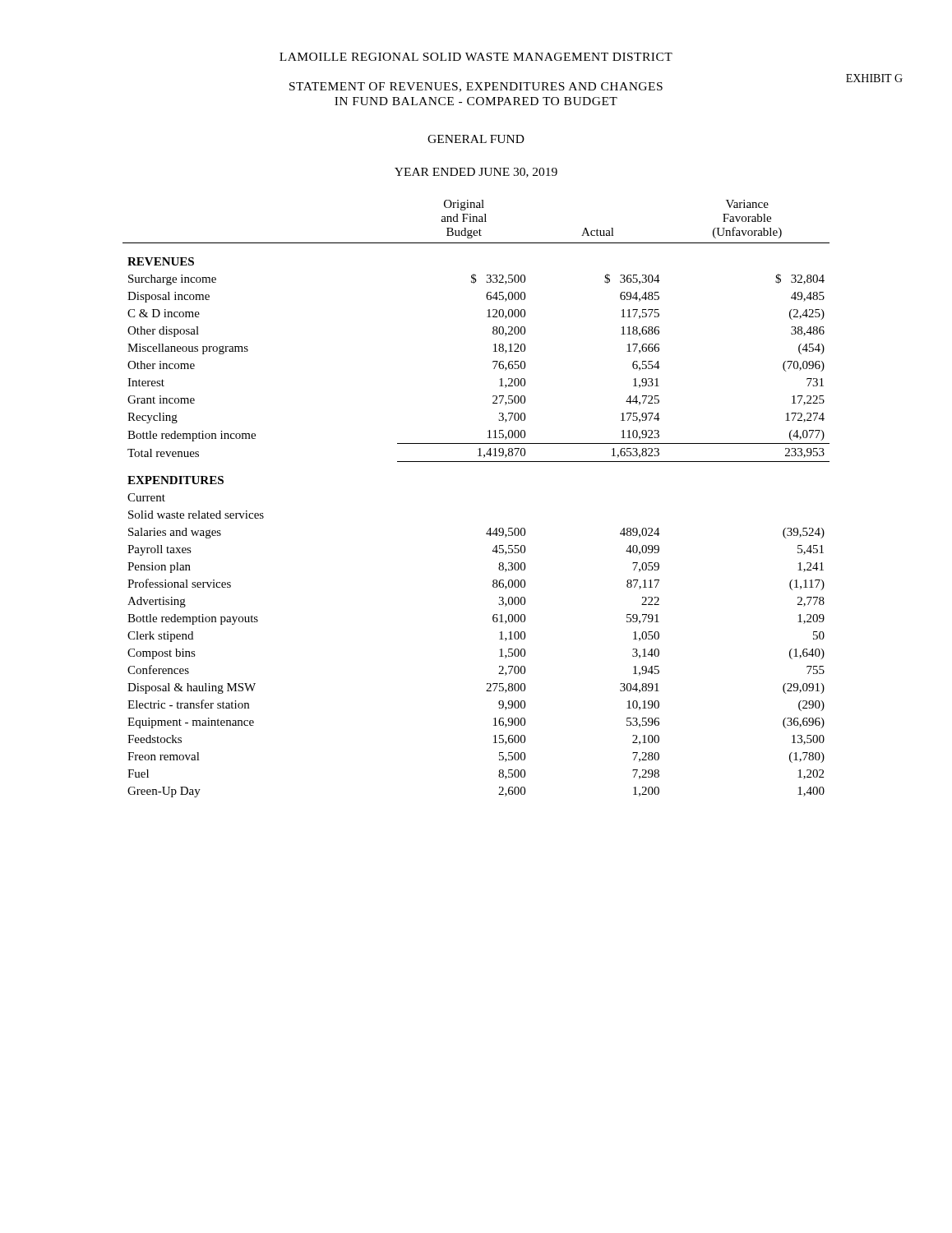Find the title on this page that starts "LAMOILLE REGIONAL SOLID WASTE"
The width and height of the screenshot is (952, 1233).
pos(476,56)
